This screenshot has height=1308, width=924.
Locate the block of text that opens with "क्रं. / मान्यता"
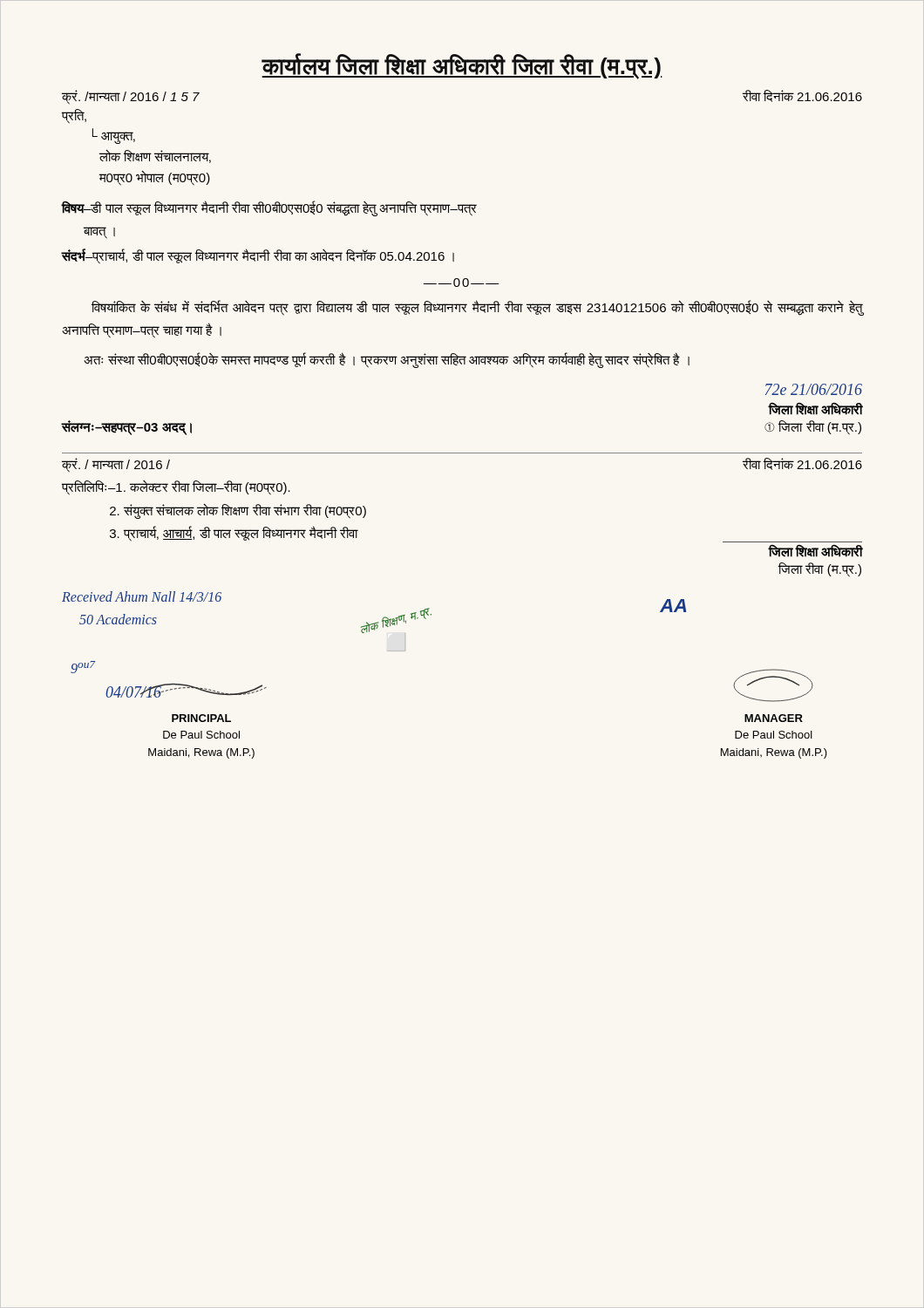[108, 465]
